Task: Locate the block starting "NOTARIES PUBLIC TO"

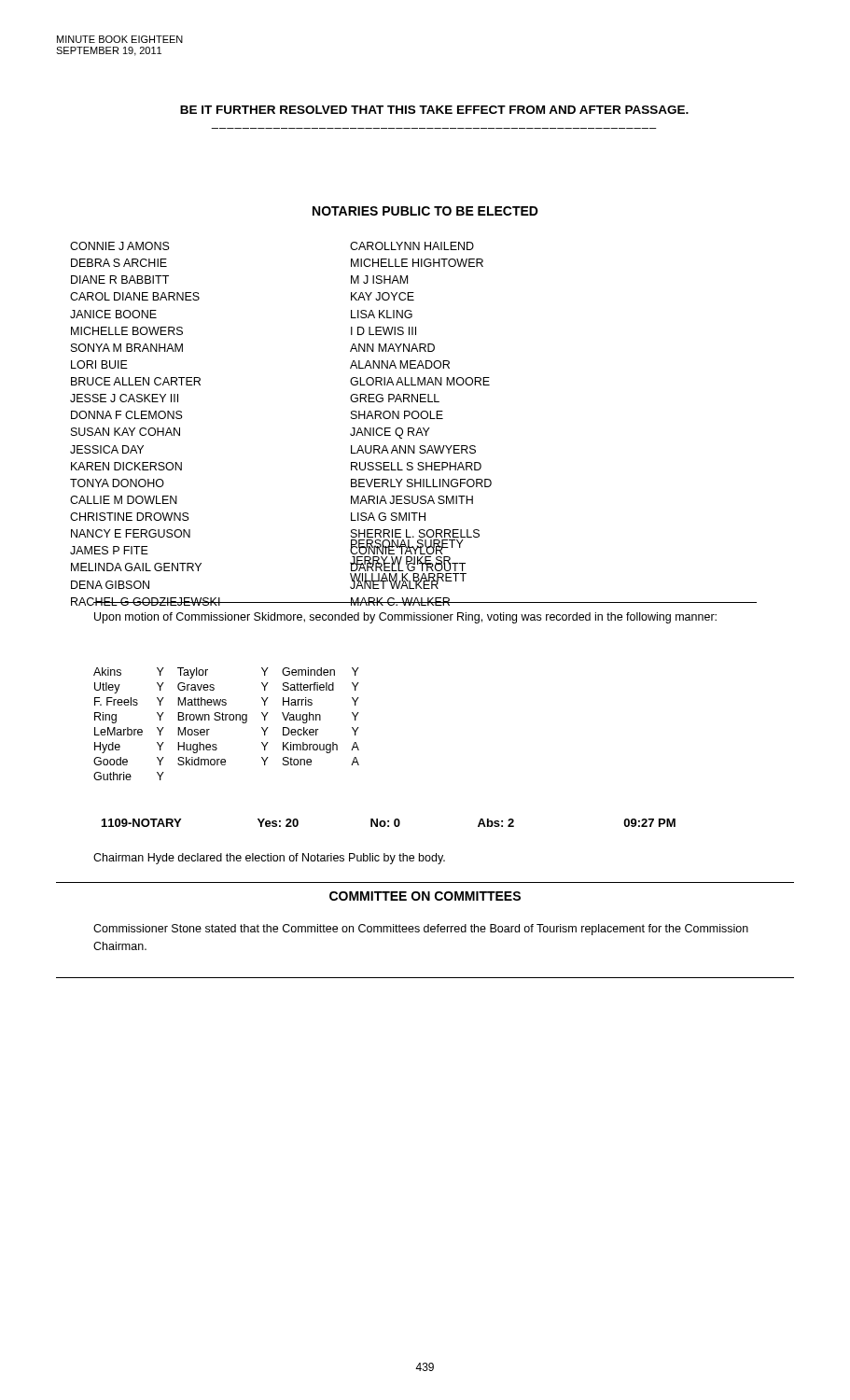Action: point(425,211)
